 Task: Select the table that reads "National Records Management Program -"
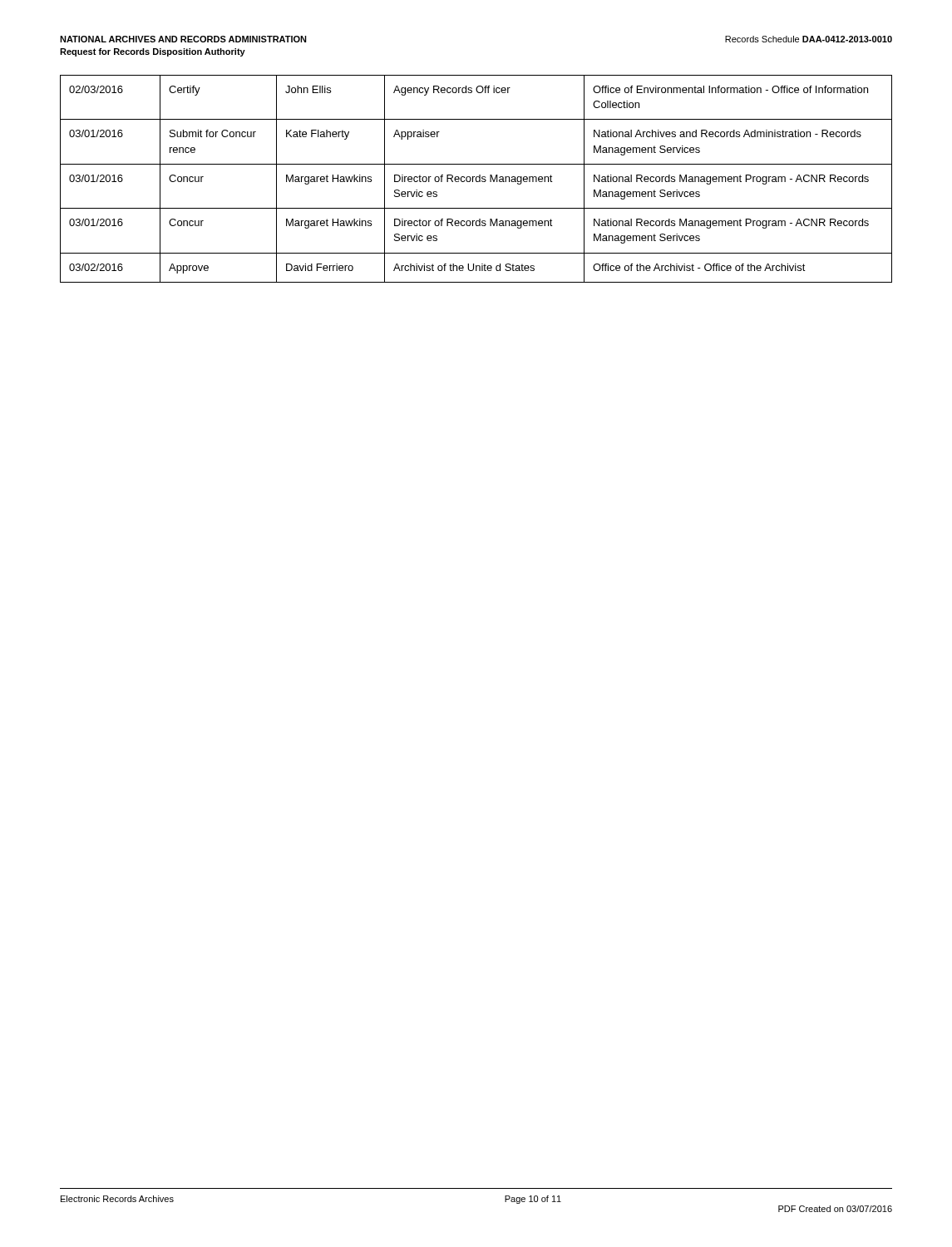[x=476, y=179]
